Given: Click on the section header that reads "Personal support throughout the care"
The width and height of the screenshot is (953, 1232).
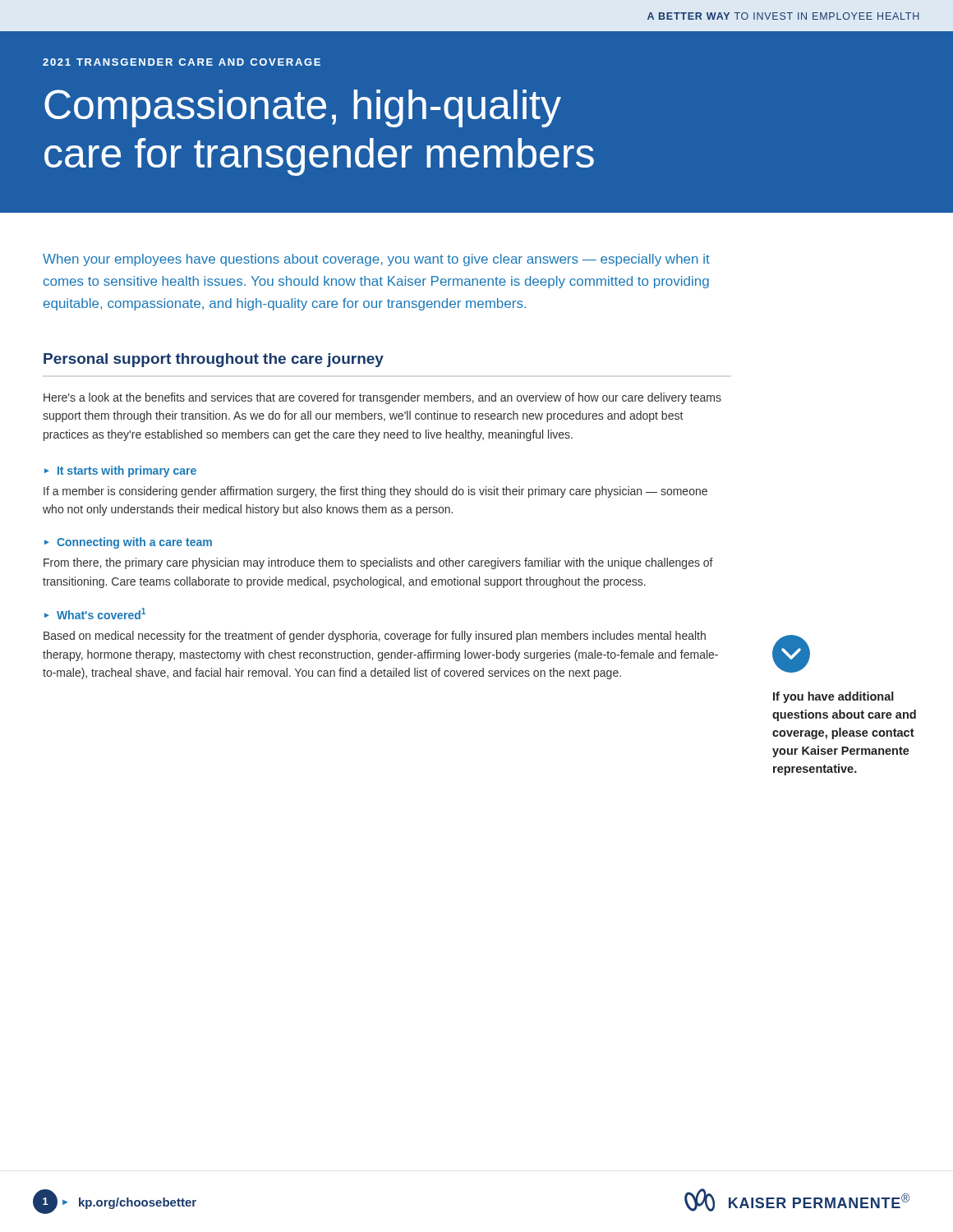Looking at the screenshot, I should coord(213,358).
